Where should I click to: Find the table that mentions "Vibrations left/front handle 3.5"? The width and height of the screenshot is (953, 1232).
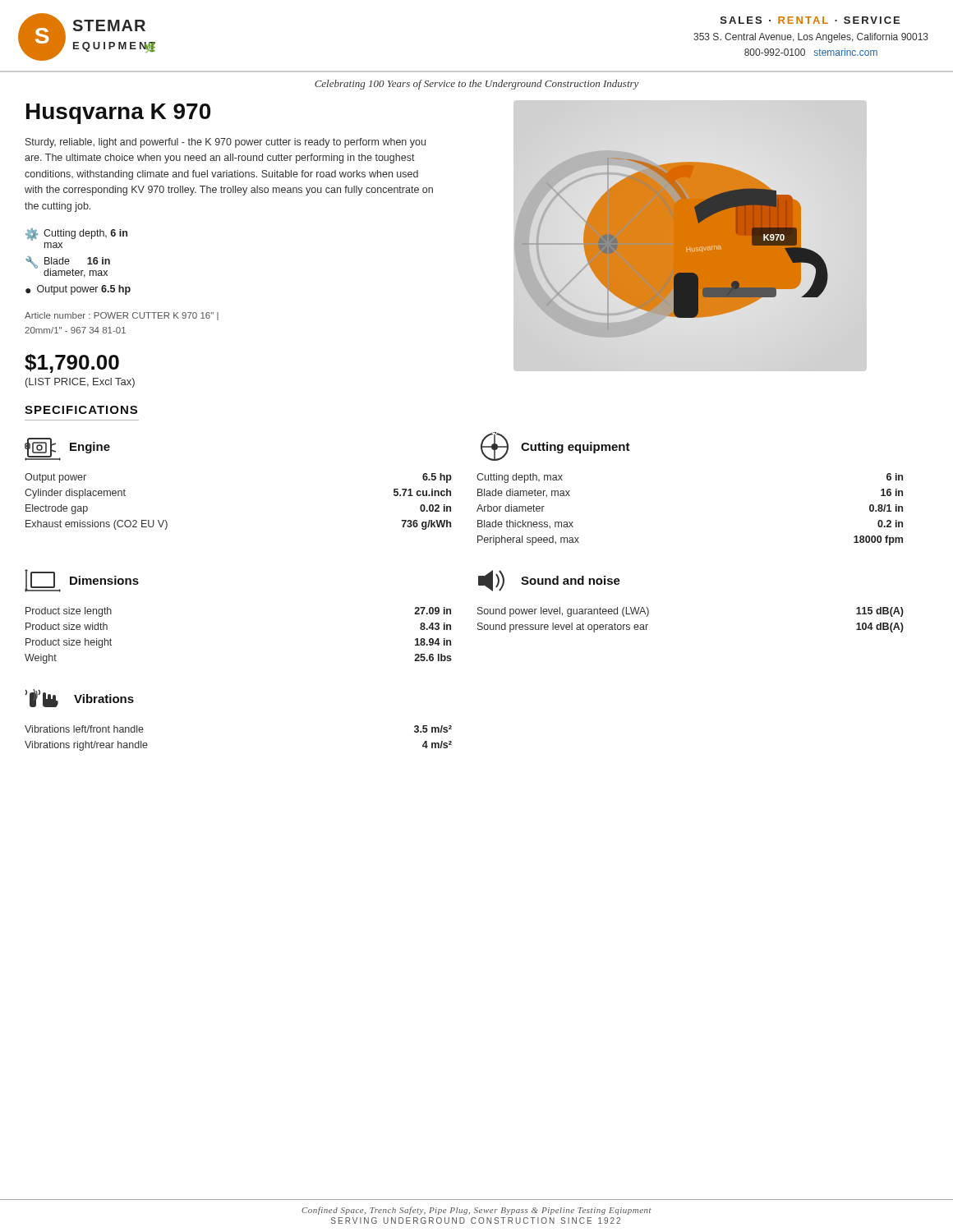(251, 737)
